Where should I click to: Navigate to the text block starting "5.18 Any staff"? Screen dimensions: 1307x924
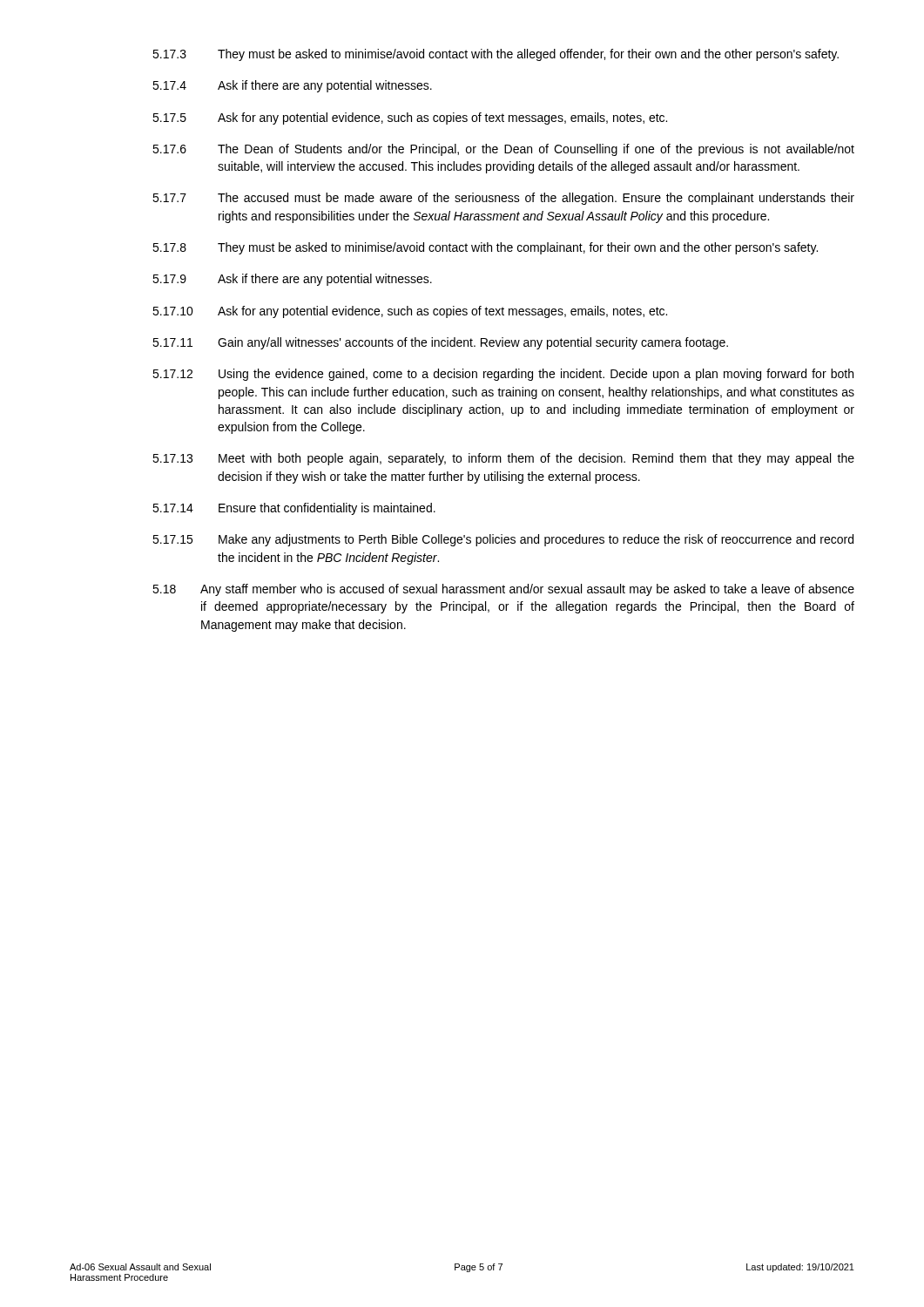tap(503, 607)
